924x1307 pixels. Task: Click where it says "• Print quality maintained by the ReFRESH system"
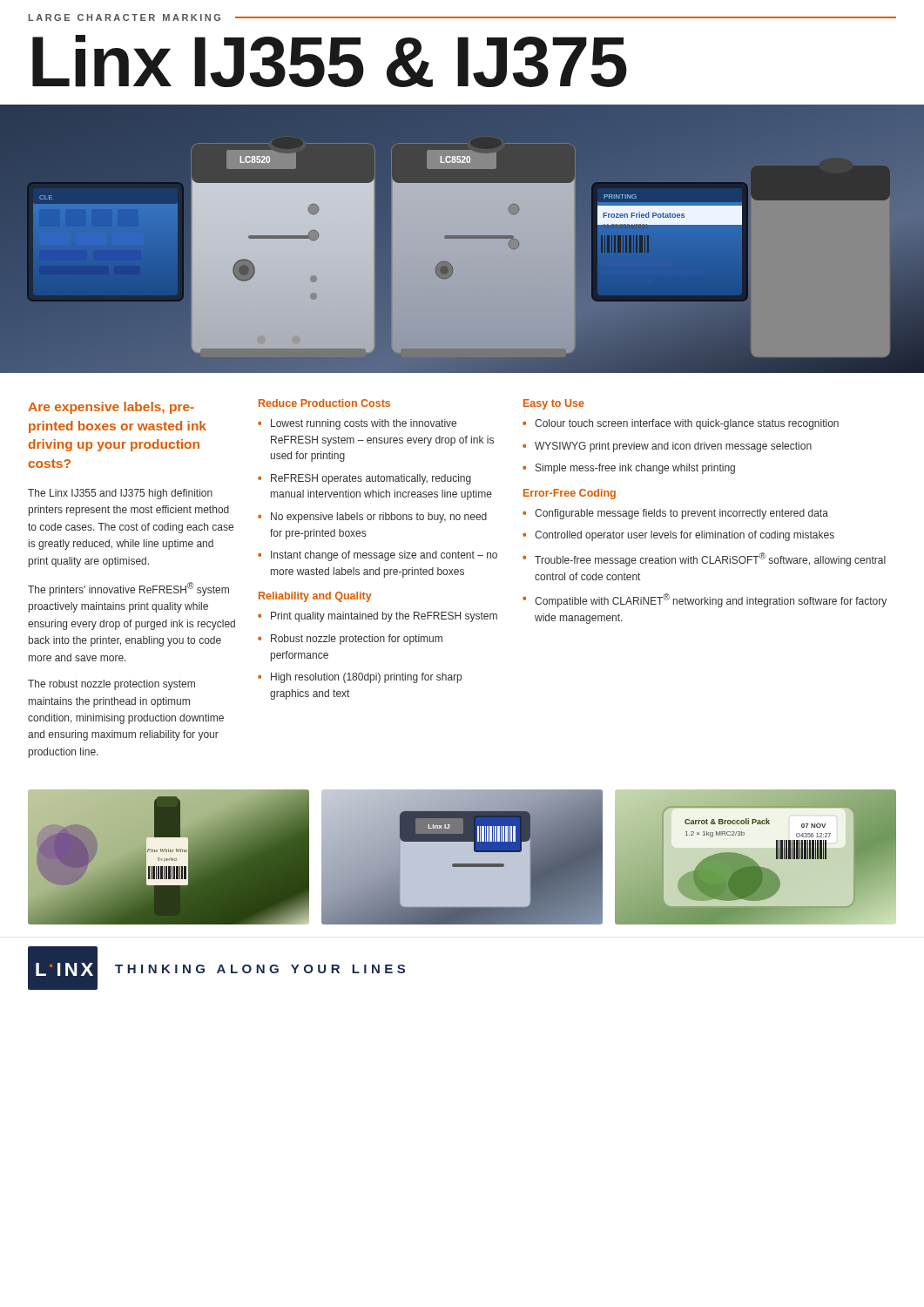[x=378, y=617]
